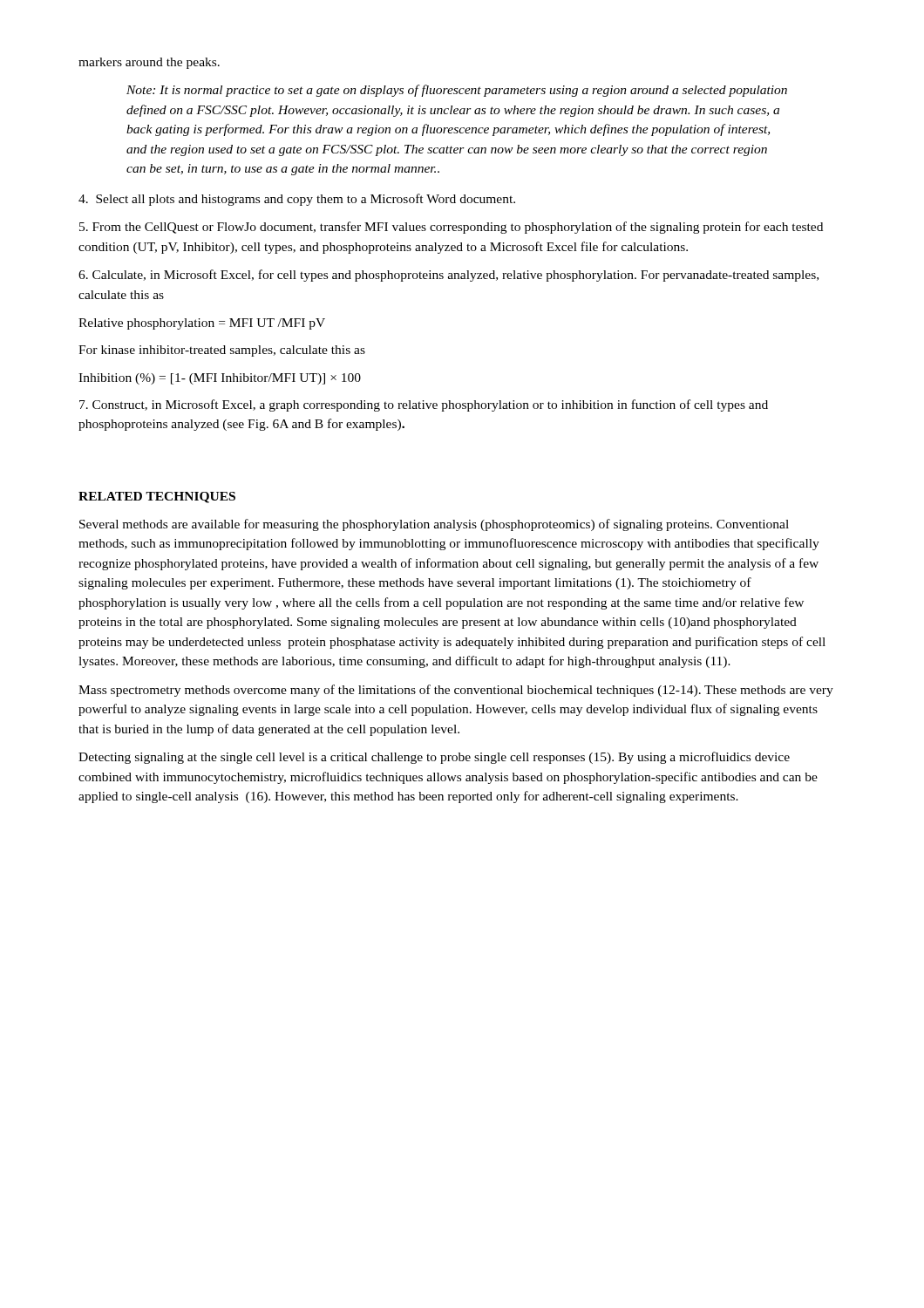Find the text block that says "Mass spectrometry methods"
The image size is (924, 1308).
pos(456,709)
